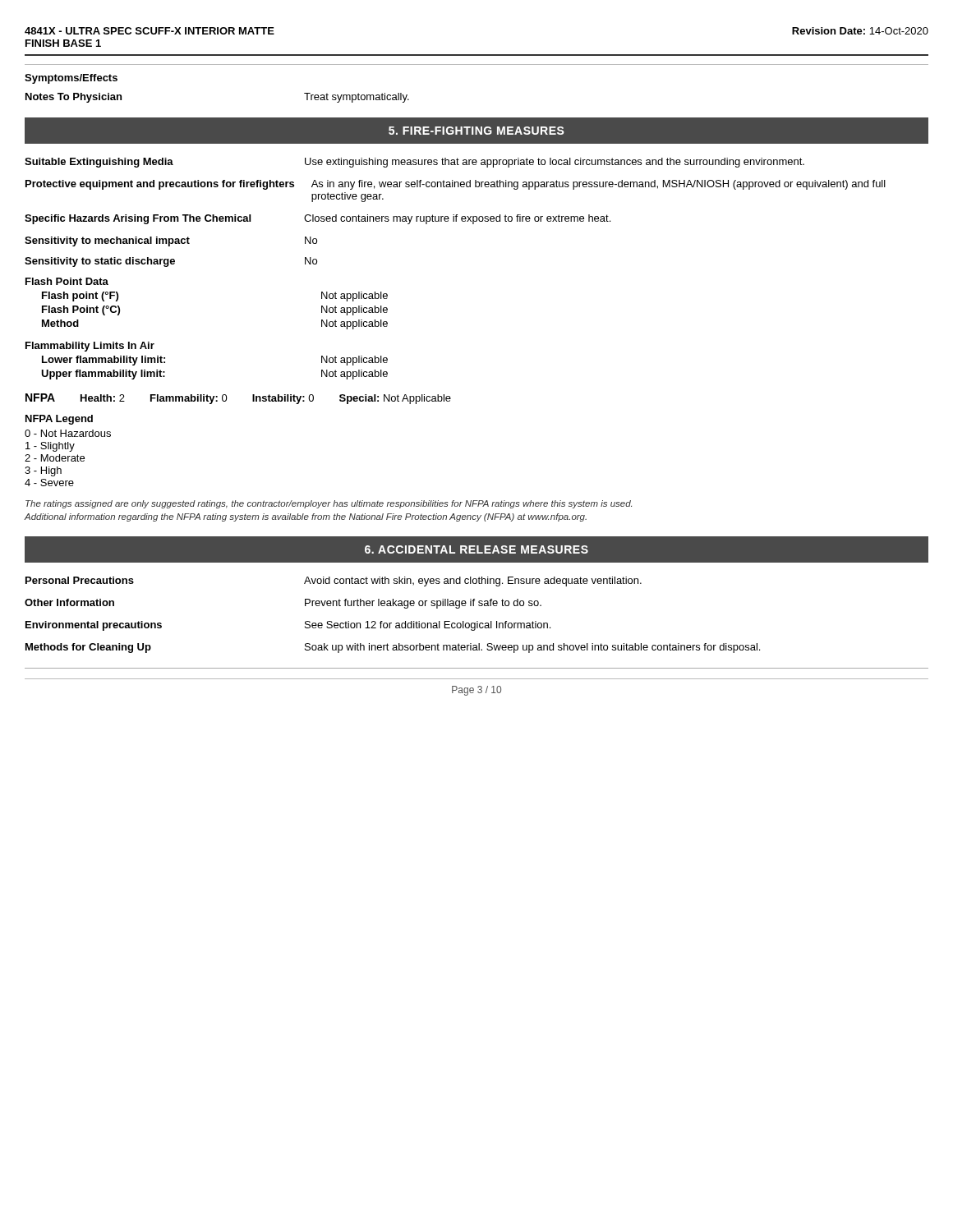Where does it say "6. ACCIDENTAL RELEASE MEASURES"?
953x1232 pixels.
[476, 549]
